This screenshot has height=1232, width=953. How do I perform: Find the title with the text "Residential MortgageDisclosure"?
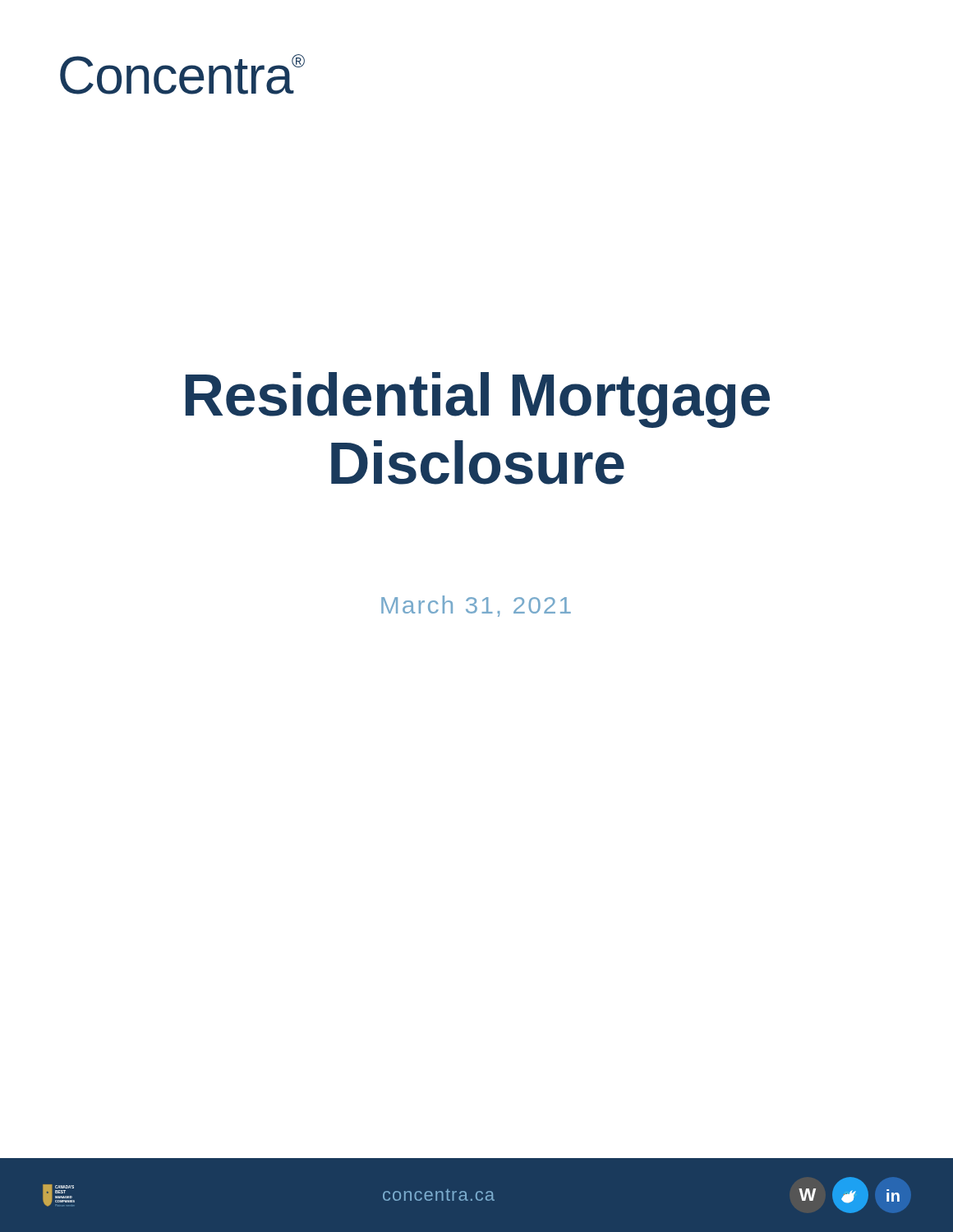pos(476,429)
